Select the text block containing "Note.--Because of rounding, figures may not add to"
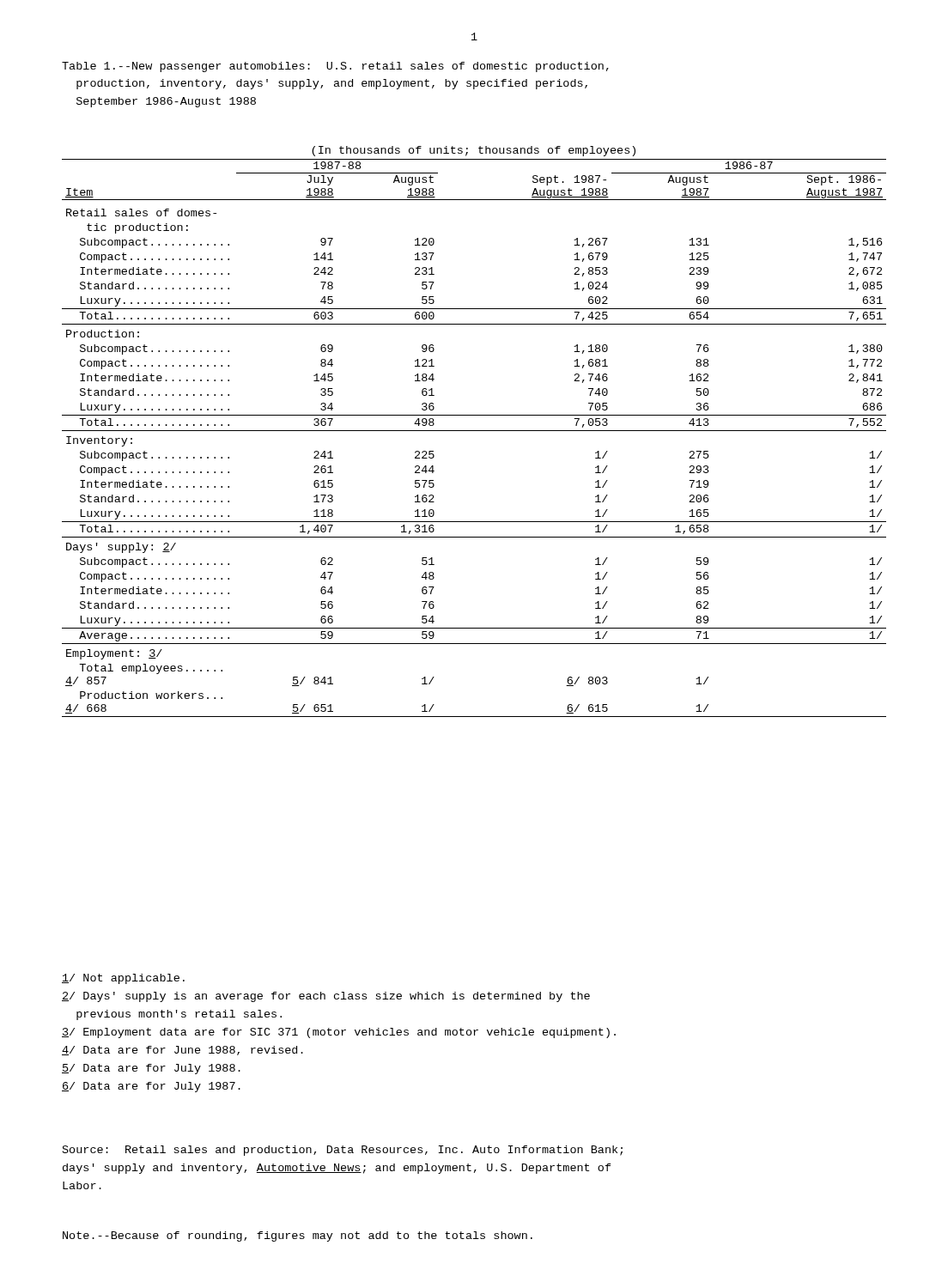 coord(298,1236)
